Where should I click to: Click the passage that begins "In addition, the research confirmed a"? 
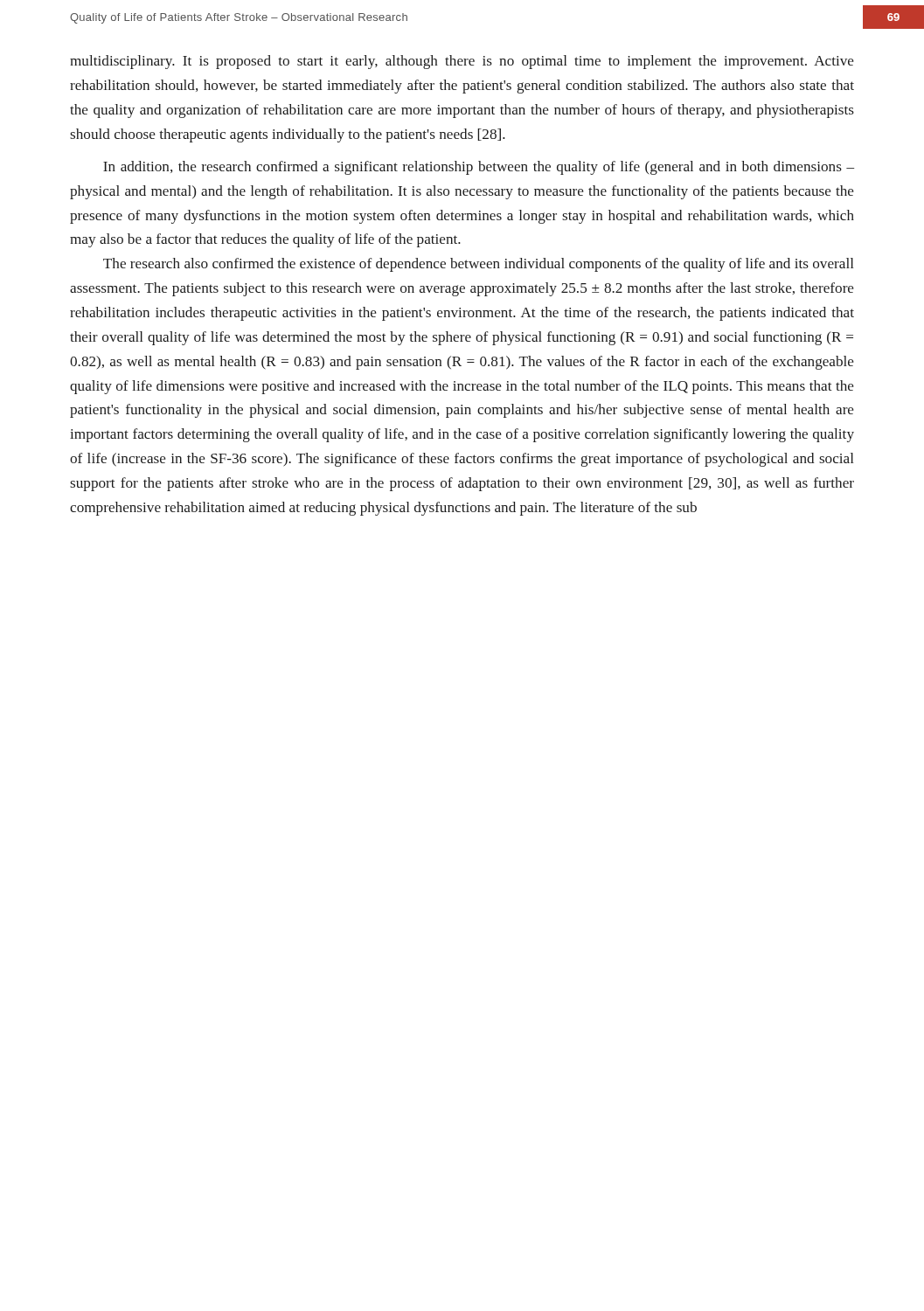462,203
